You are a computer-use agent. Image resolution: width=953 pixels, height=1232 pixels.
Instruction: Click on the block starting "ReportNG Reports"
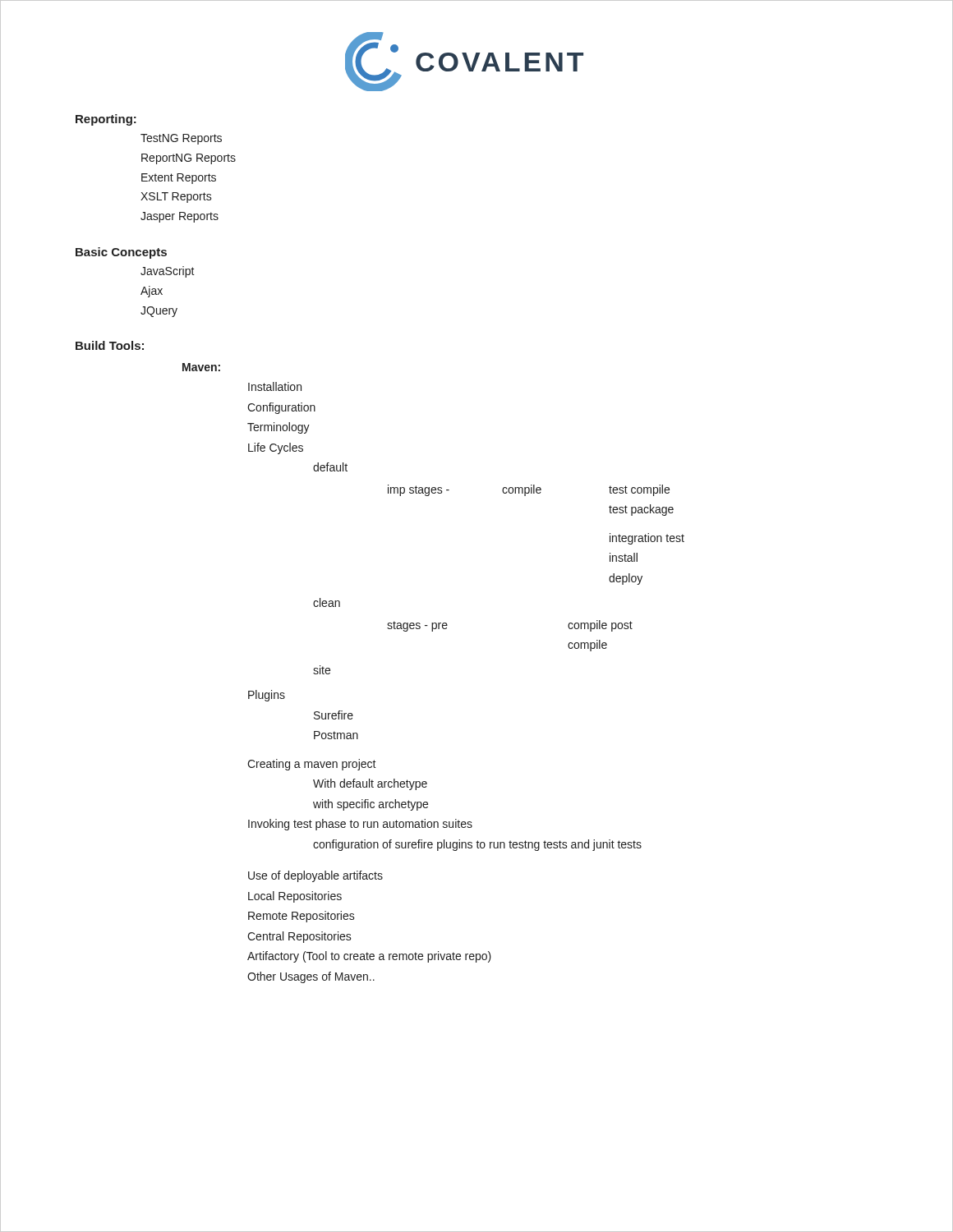pos(188,158)
